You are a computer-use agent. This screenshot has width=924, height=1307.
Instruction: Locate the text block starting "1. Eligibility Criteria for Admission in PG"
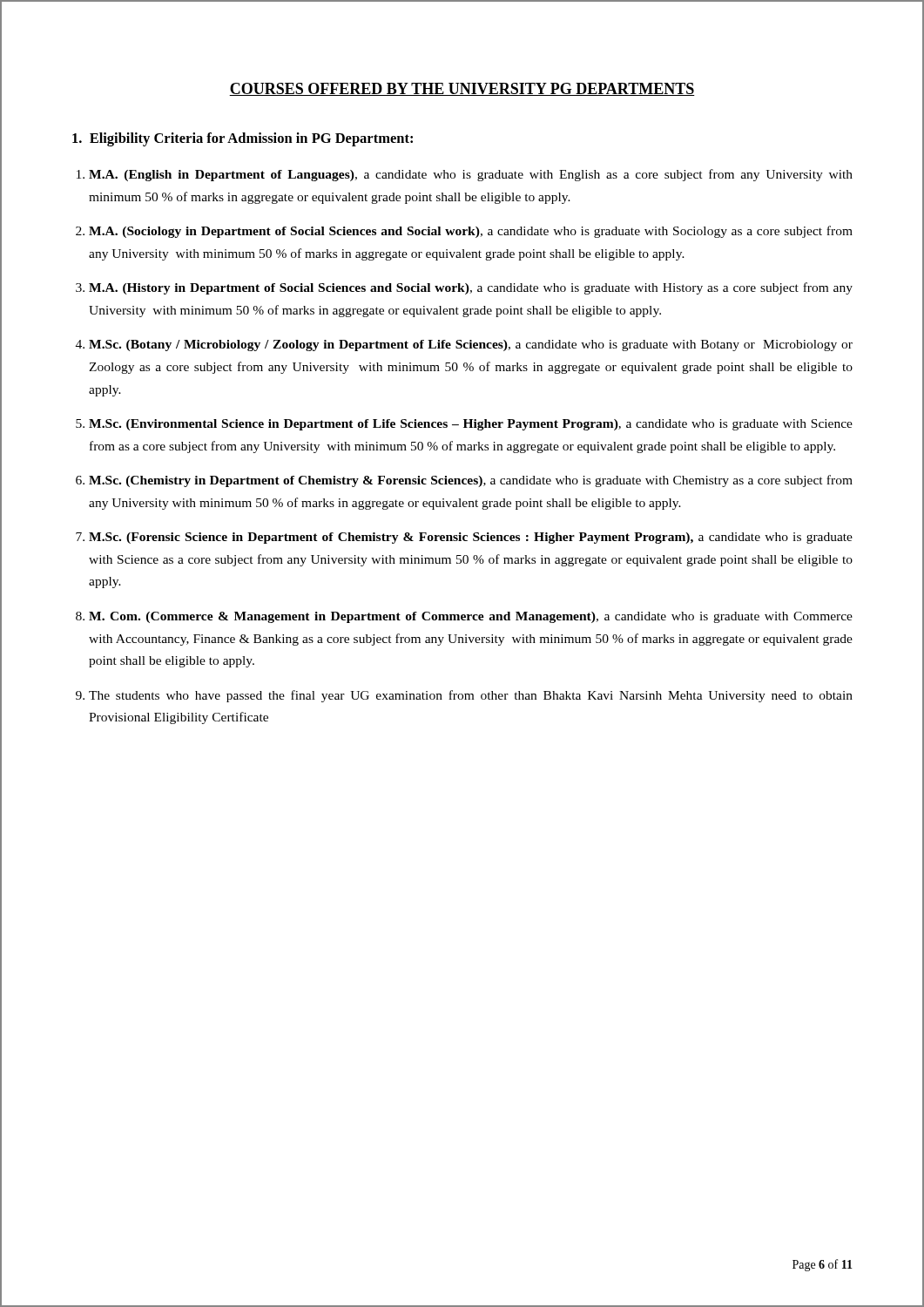(x=243, y=138)
